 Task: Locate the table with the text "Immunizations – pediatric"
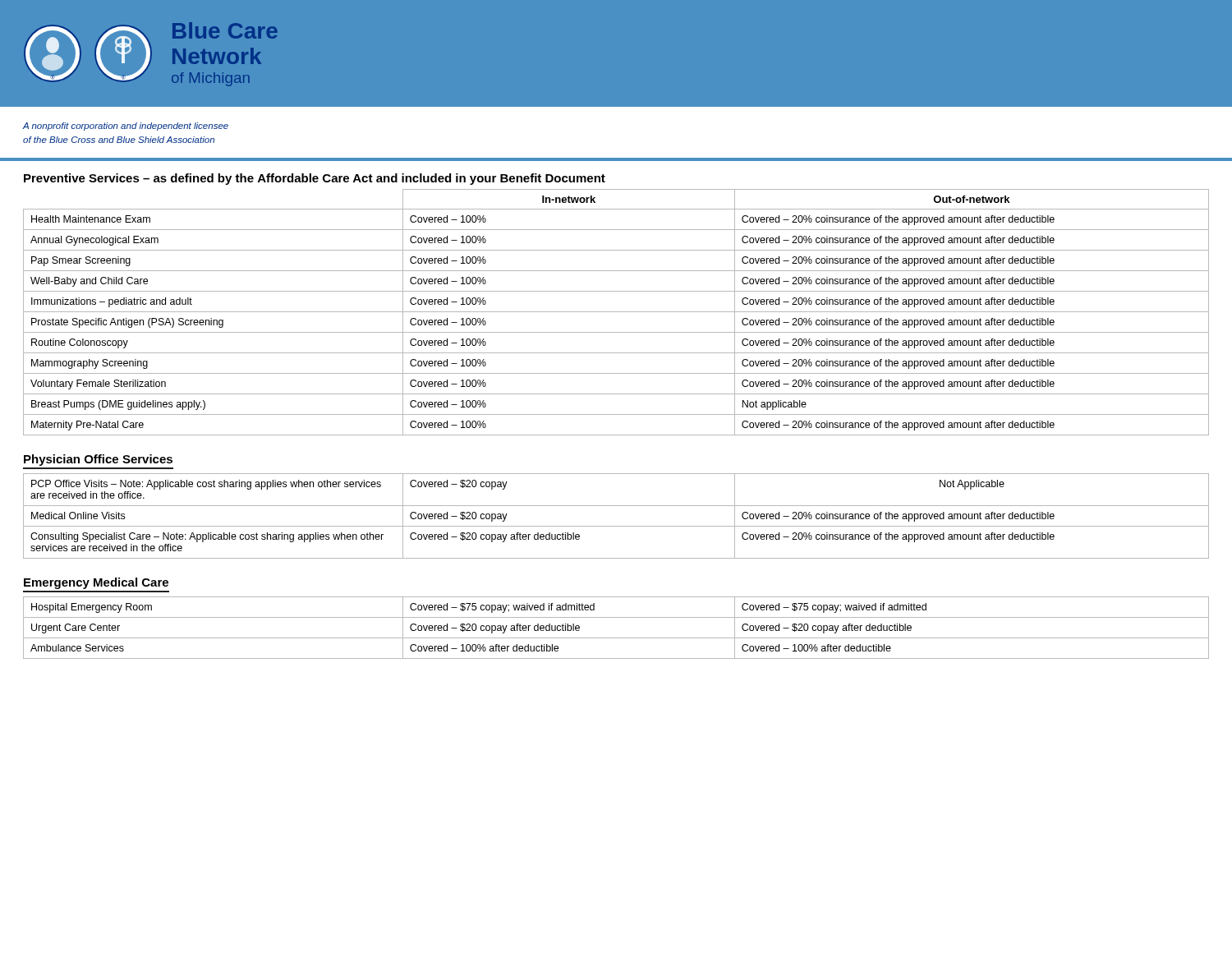pos(616,312)
